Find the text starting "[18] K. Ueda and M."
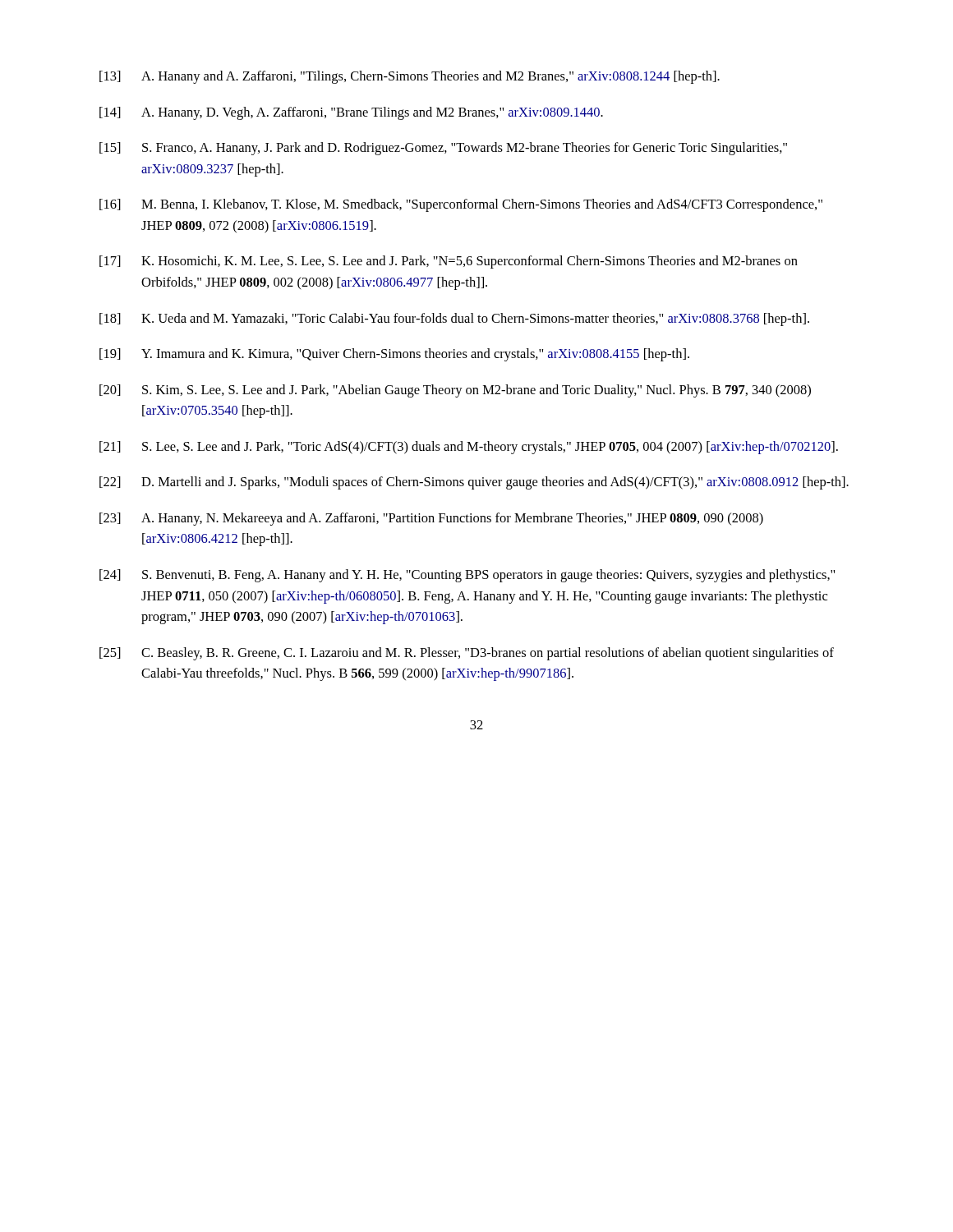 (x=476, y=318)
